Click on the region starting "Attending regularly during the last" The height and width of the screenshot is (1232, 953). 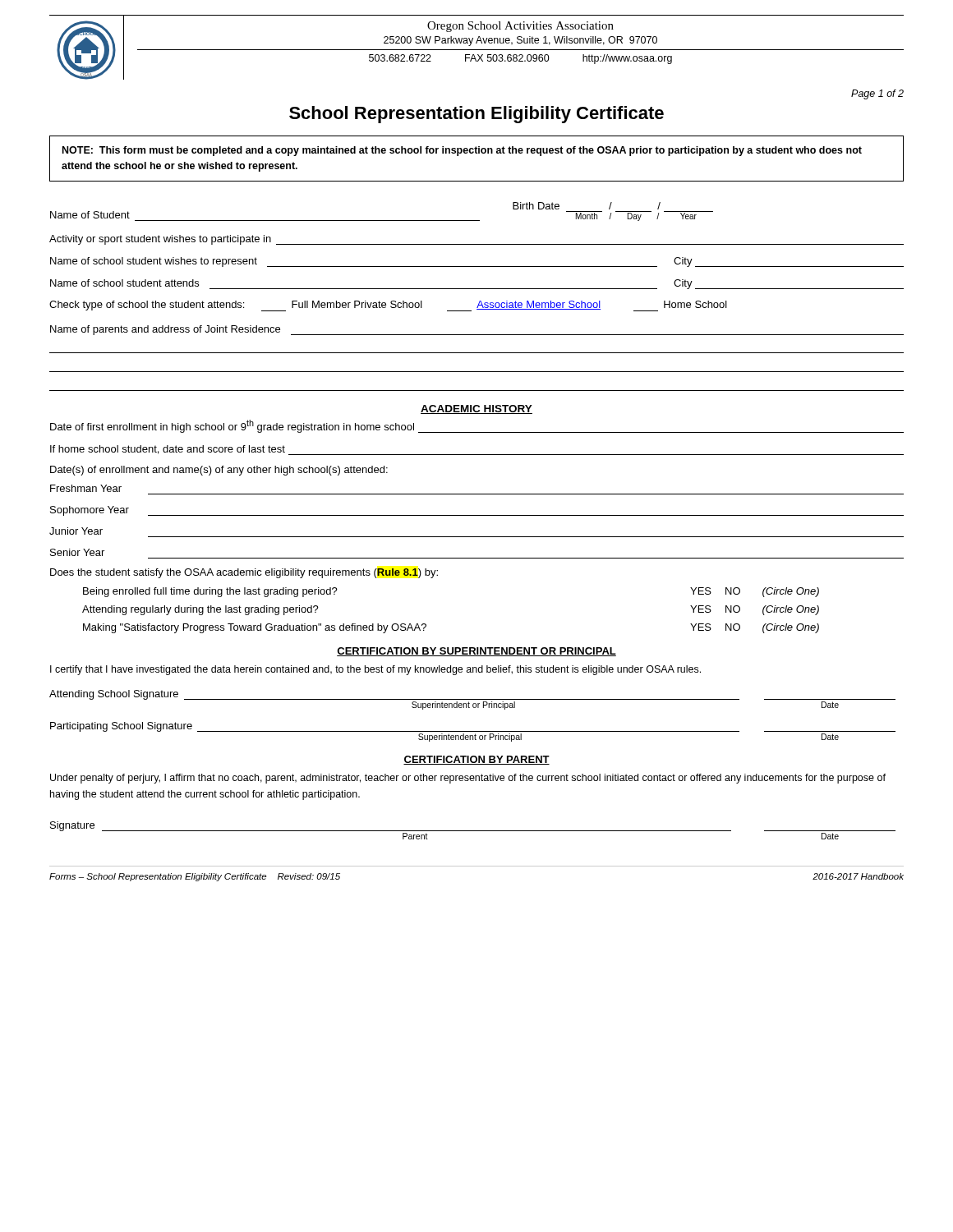click(202, 611)
